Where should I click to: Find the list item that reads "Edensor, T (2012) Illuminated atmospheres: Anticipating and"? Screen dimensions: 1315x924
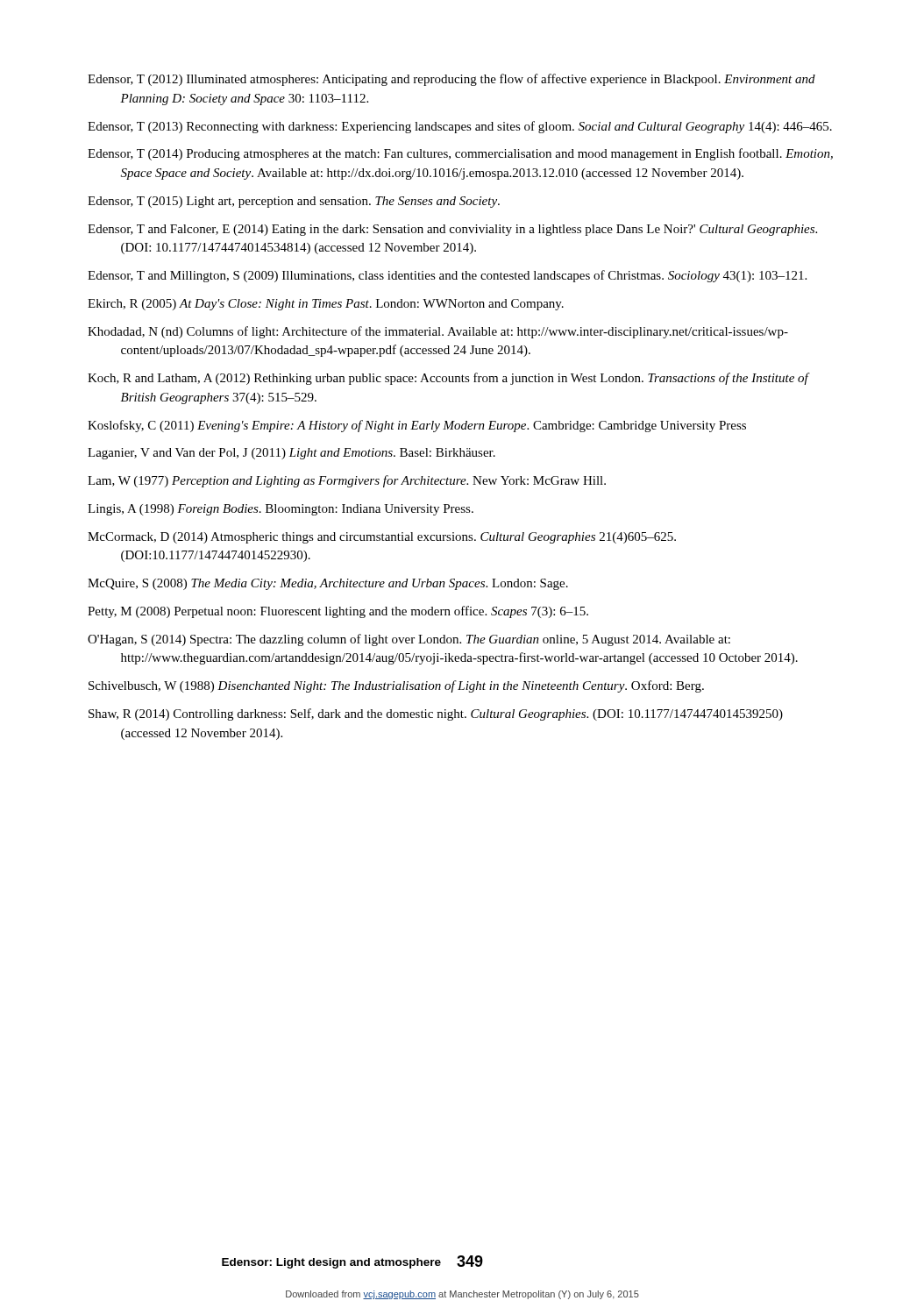451,88
